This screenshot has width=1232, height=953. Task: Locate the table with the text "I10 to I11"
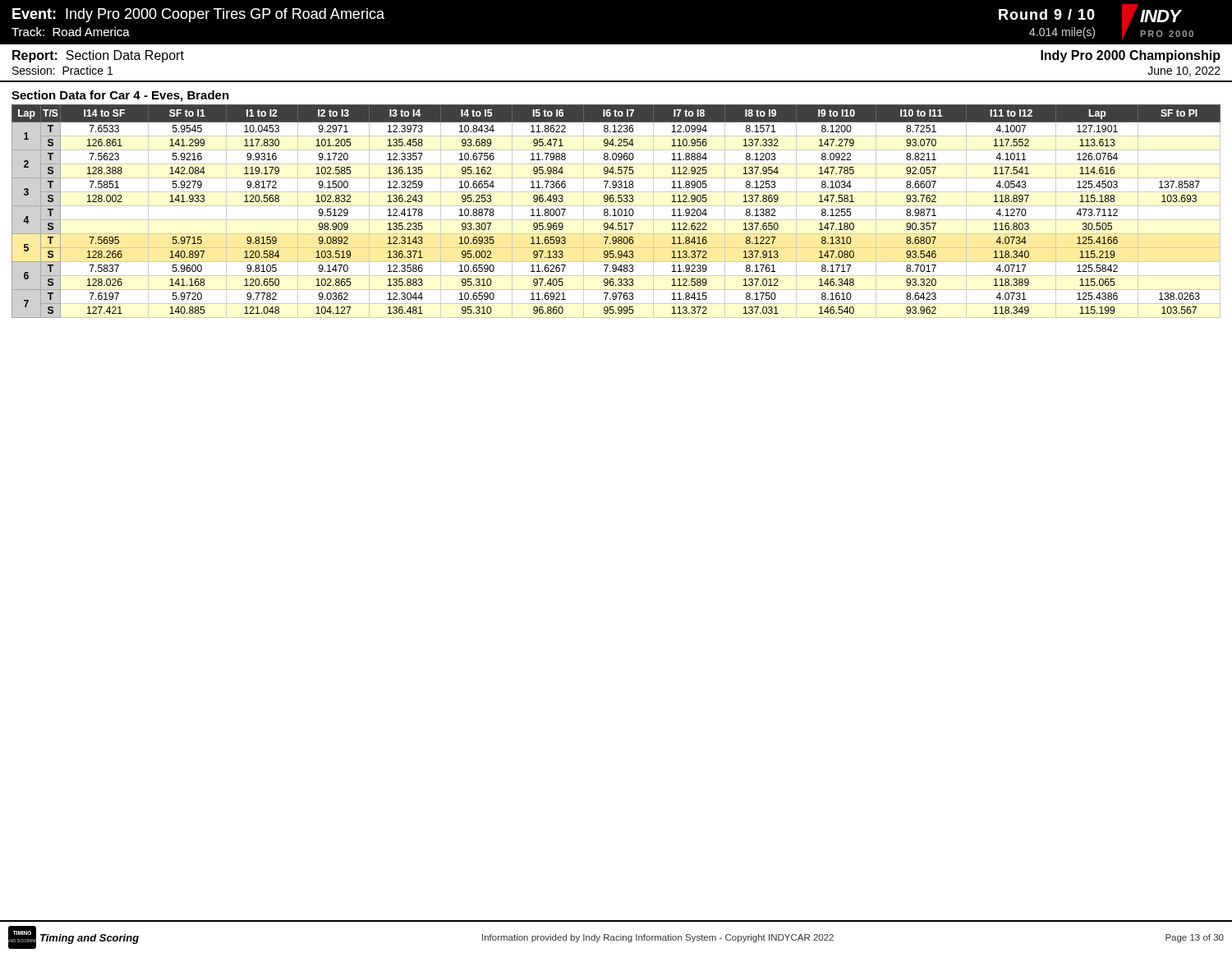[x=616, y=211]
